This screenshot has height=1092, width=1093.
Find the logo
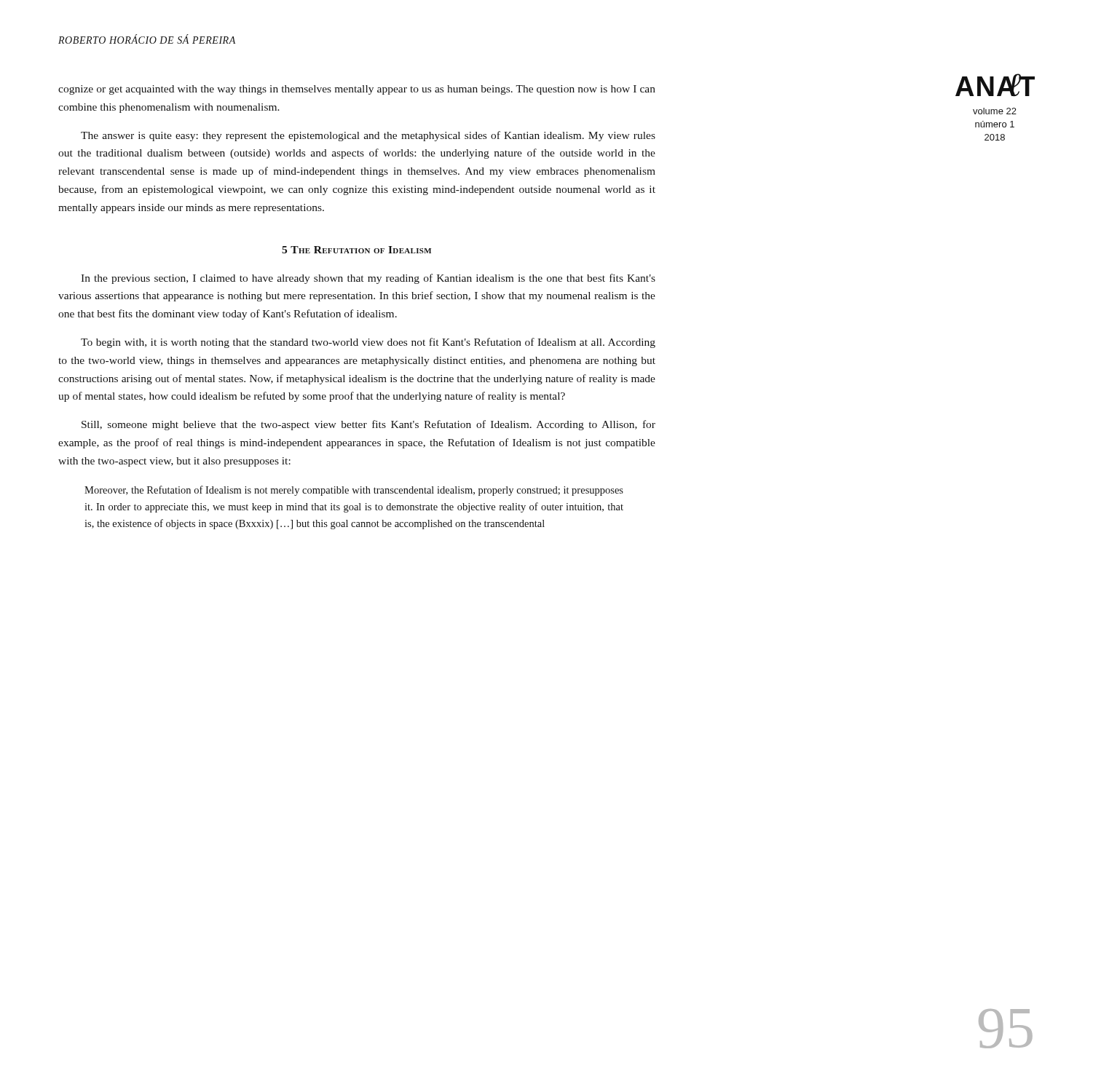click(995, 105)
